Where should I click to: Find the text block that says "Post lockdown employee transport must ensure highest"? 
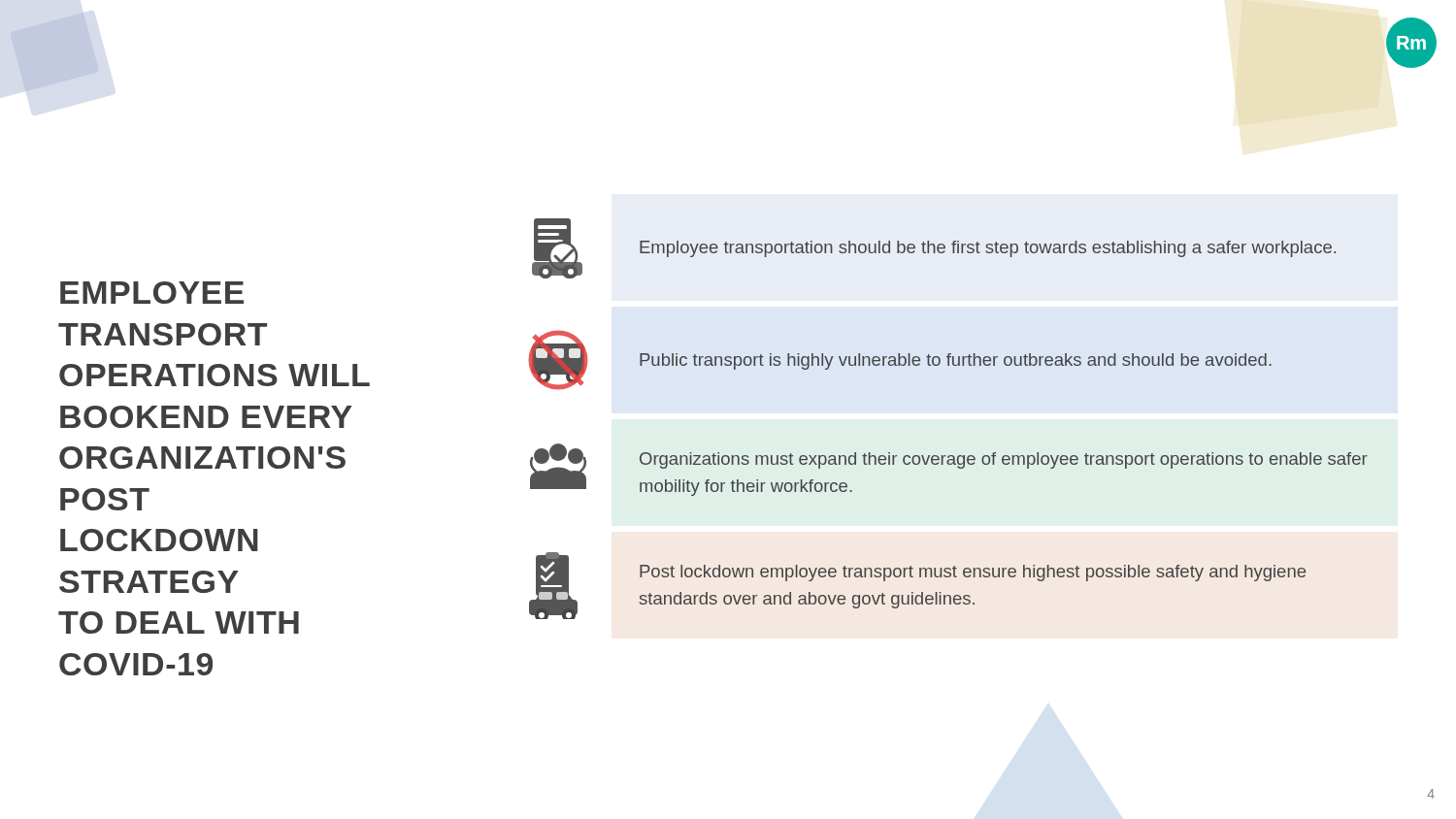[x=973, y=585]
